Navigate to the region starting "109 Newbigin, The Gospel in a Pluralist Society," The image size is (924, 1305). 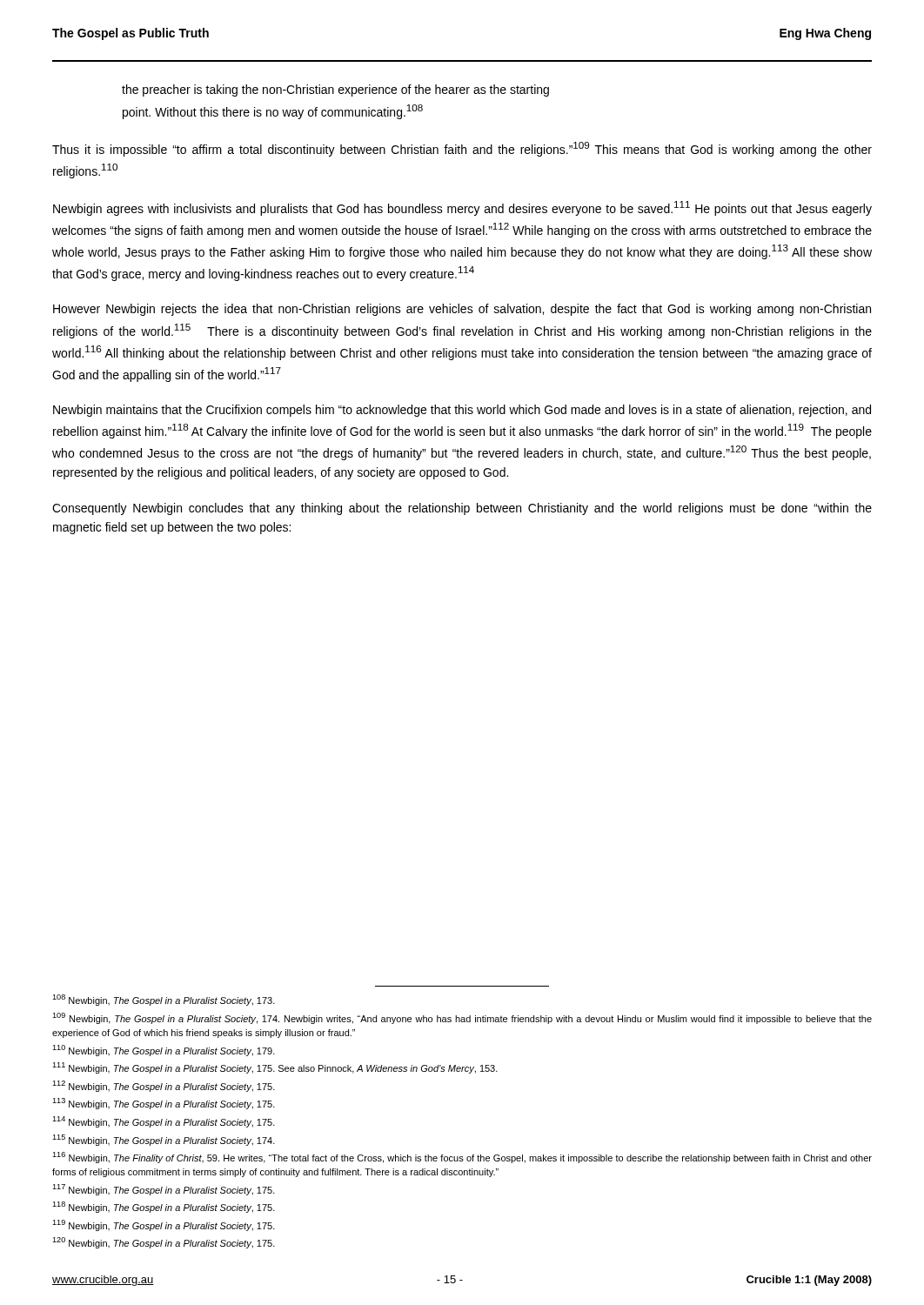pos(462,1024)
